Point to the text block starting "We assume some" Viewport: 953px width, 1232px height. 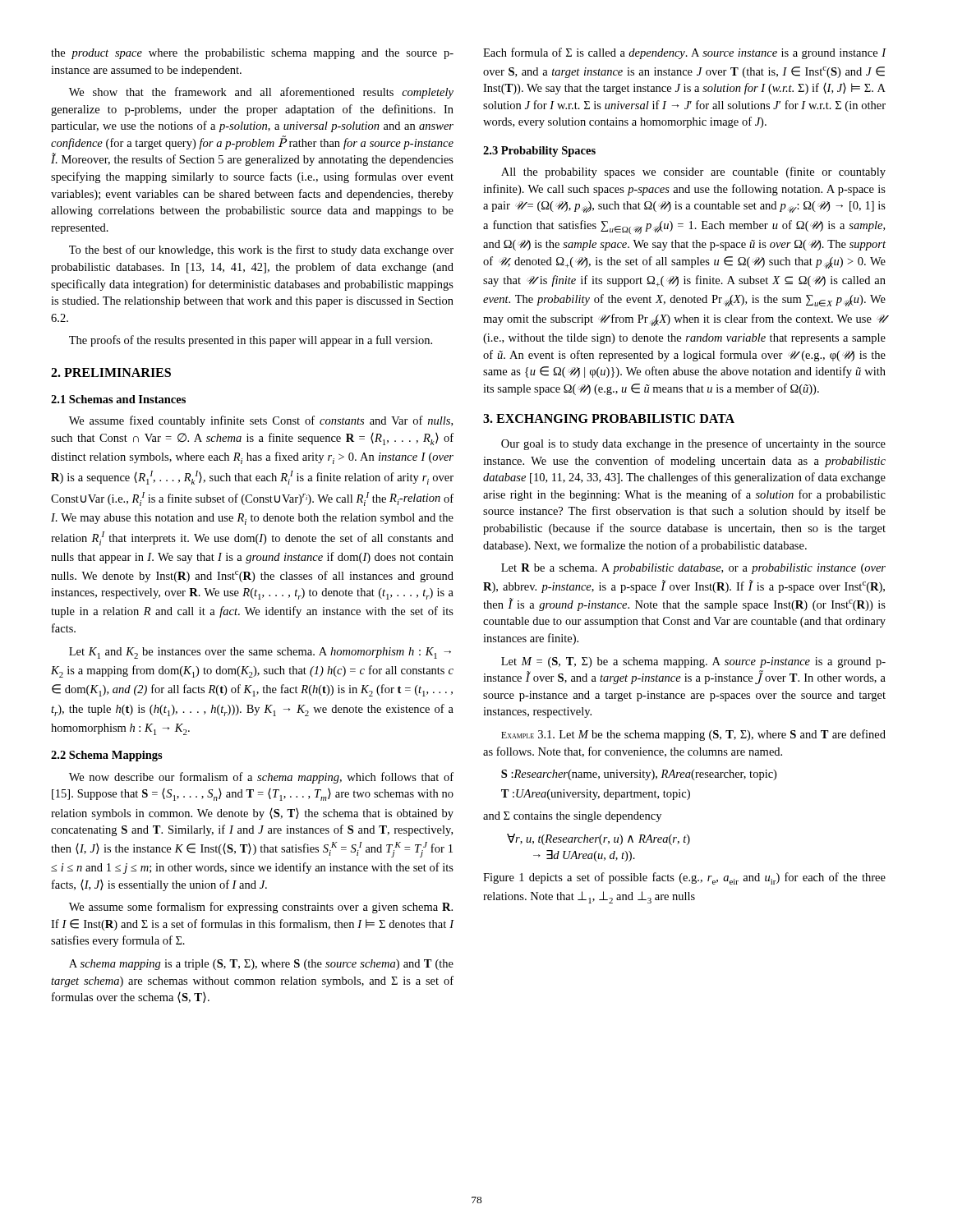(252, 924)
